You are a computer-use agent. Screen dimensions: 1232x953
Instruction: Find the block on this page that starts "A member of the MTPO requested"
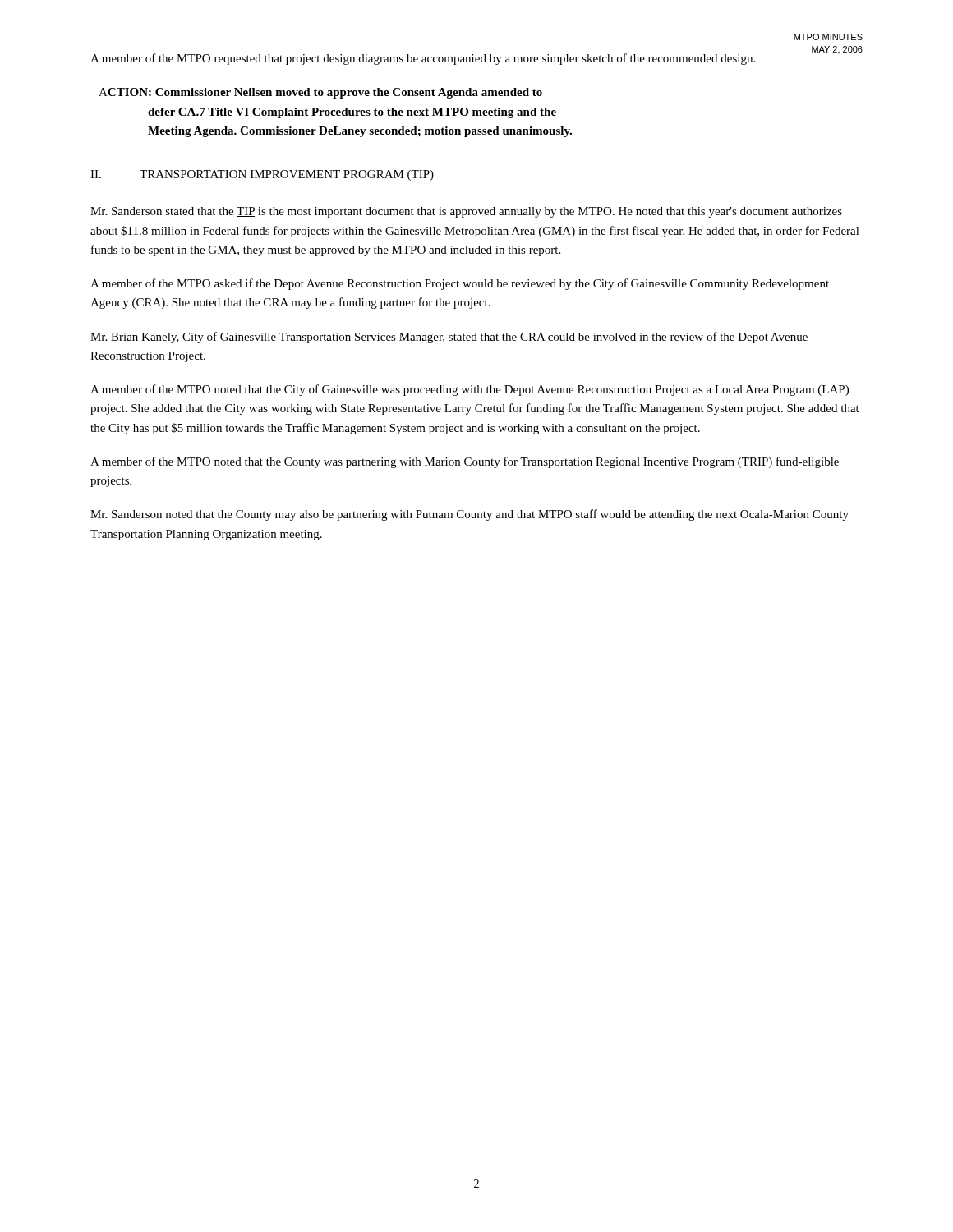pyautogui.click(x=423, y=58)
